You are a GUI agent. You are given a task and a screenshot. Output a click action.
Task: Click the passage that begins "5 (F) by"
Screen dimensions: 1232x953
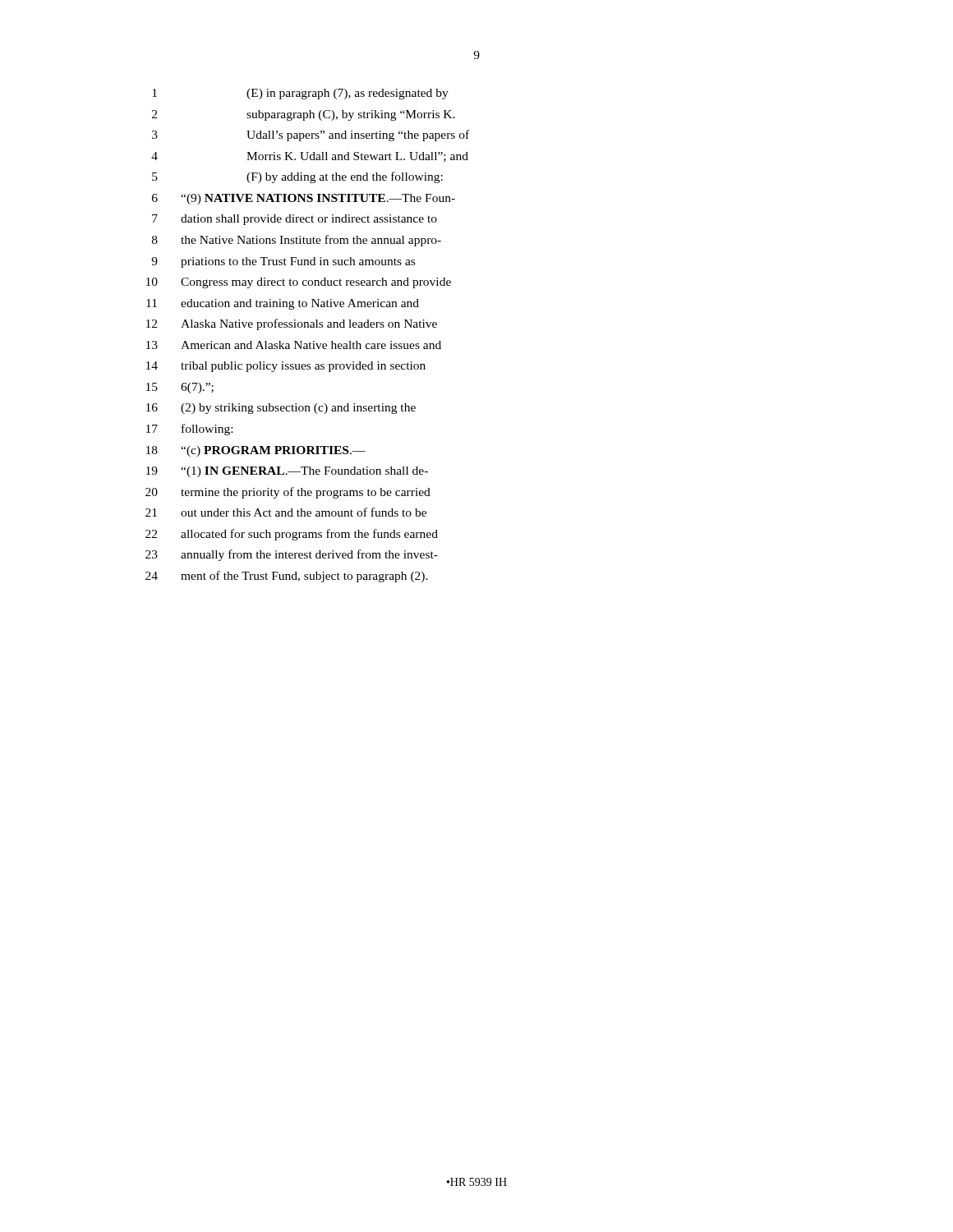(297, 177)
